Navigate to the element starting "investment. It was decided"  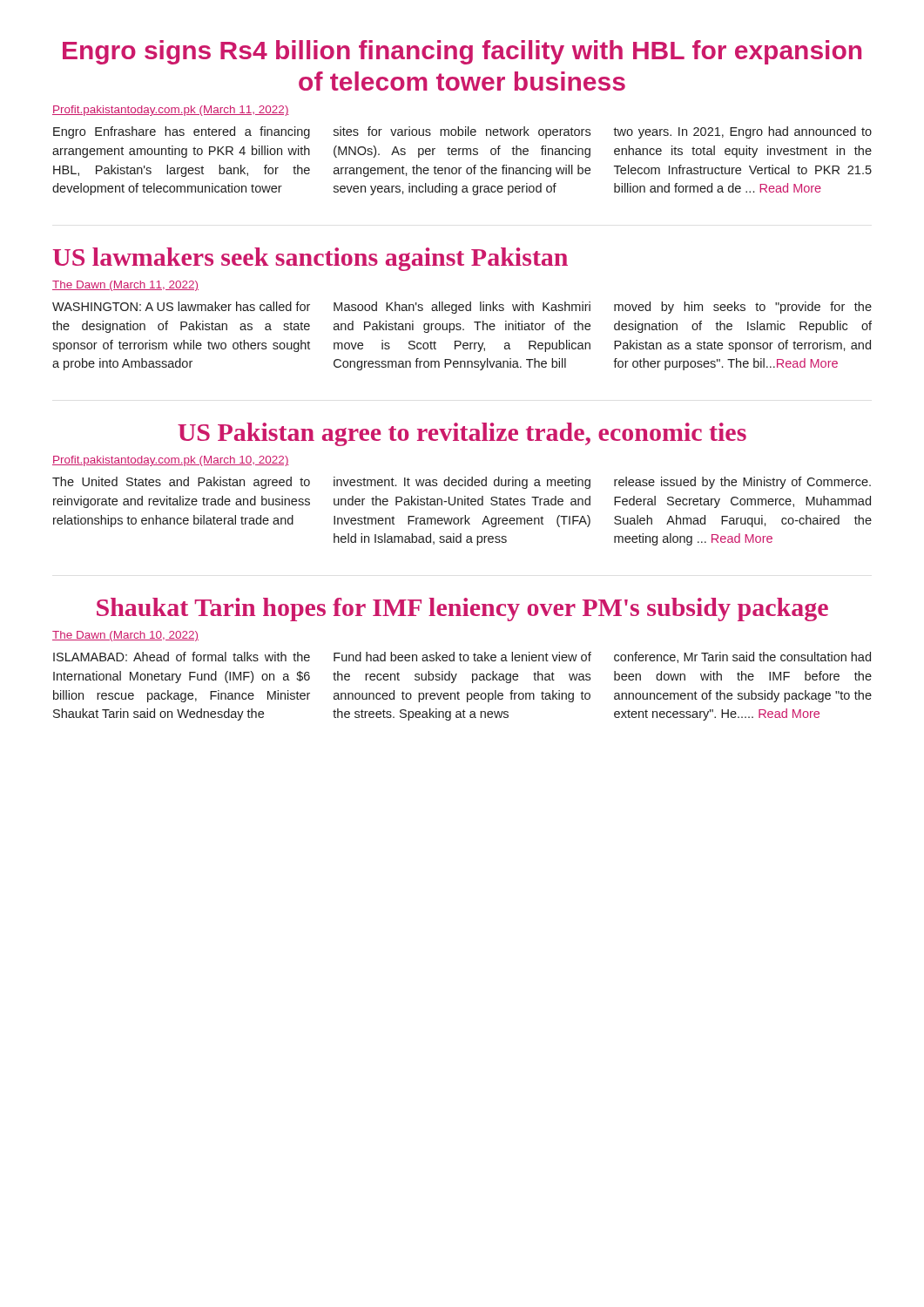462,510
